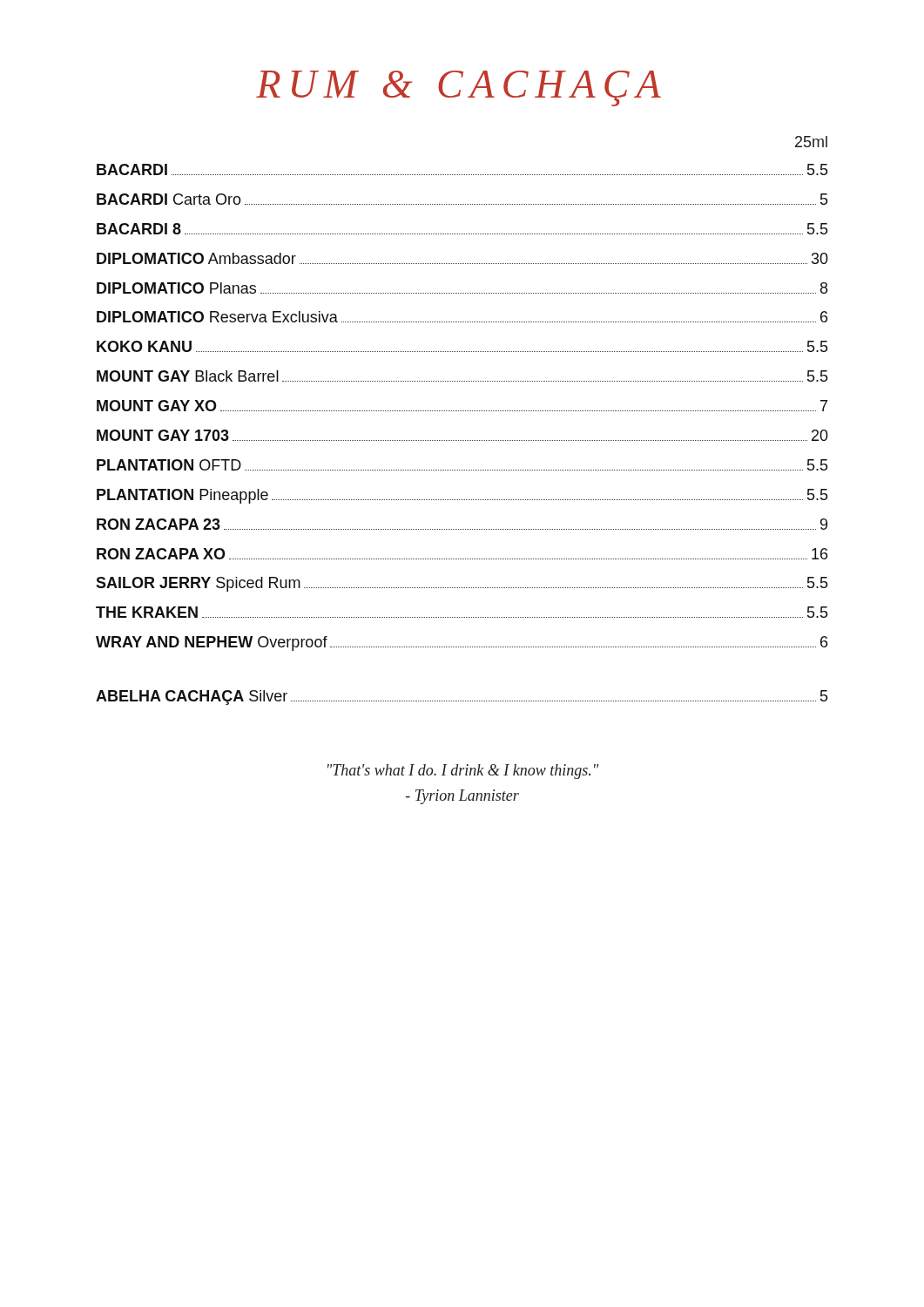The width and height of the screenshot is (924, 1307).
Task: Select the list item containing "MOUNT GAY Black"
Action: (x=462, y=377)
